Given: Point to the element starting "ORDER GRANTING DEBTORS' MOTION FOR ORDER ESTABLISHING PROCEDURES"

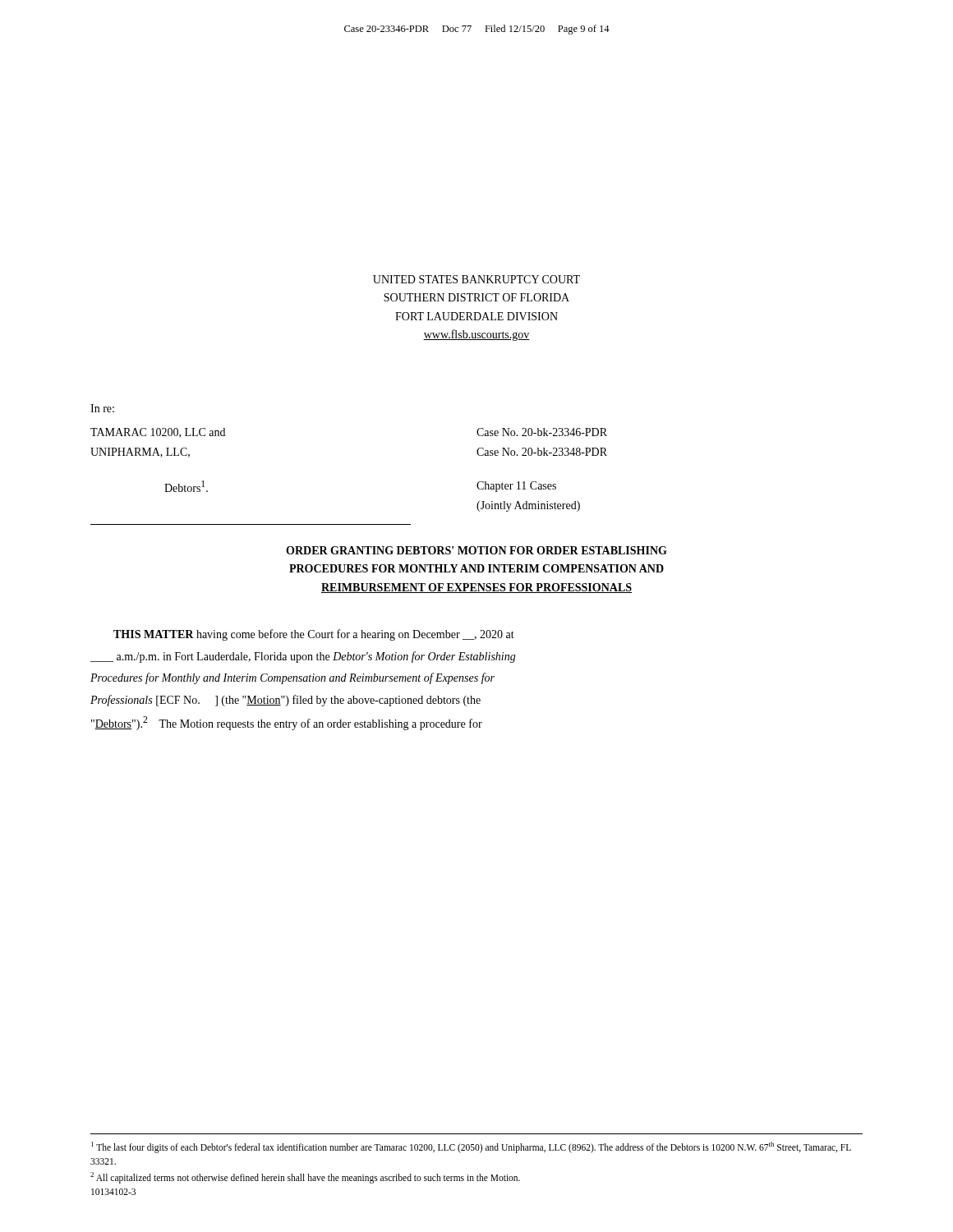Looking at the screenshot, I should [476, 569].
